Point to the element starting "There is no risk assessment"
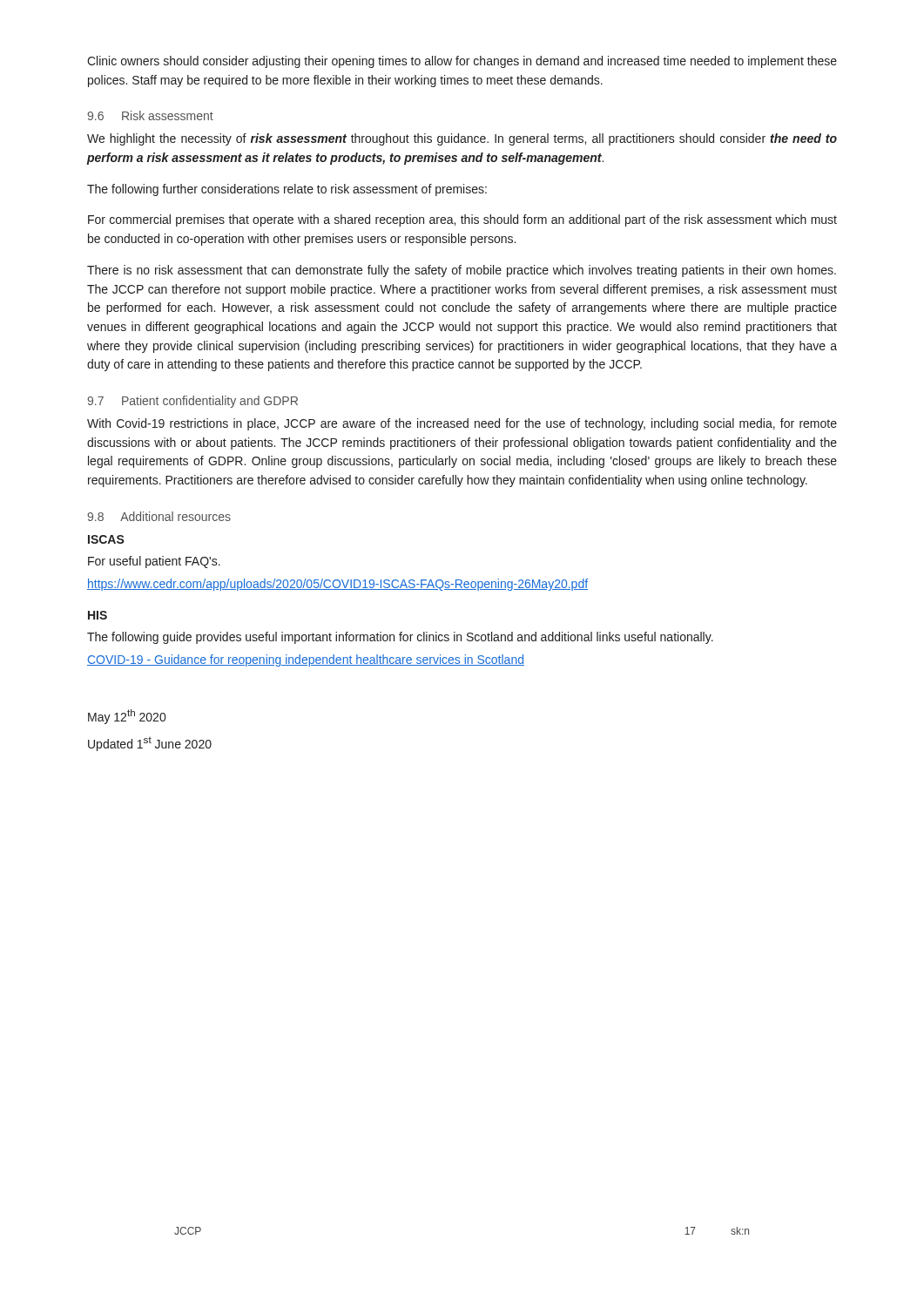 462,317
